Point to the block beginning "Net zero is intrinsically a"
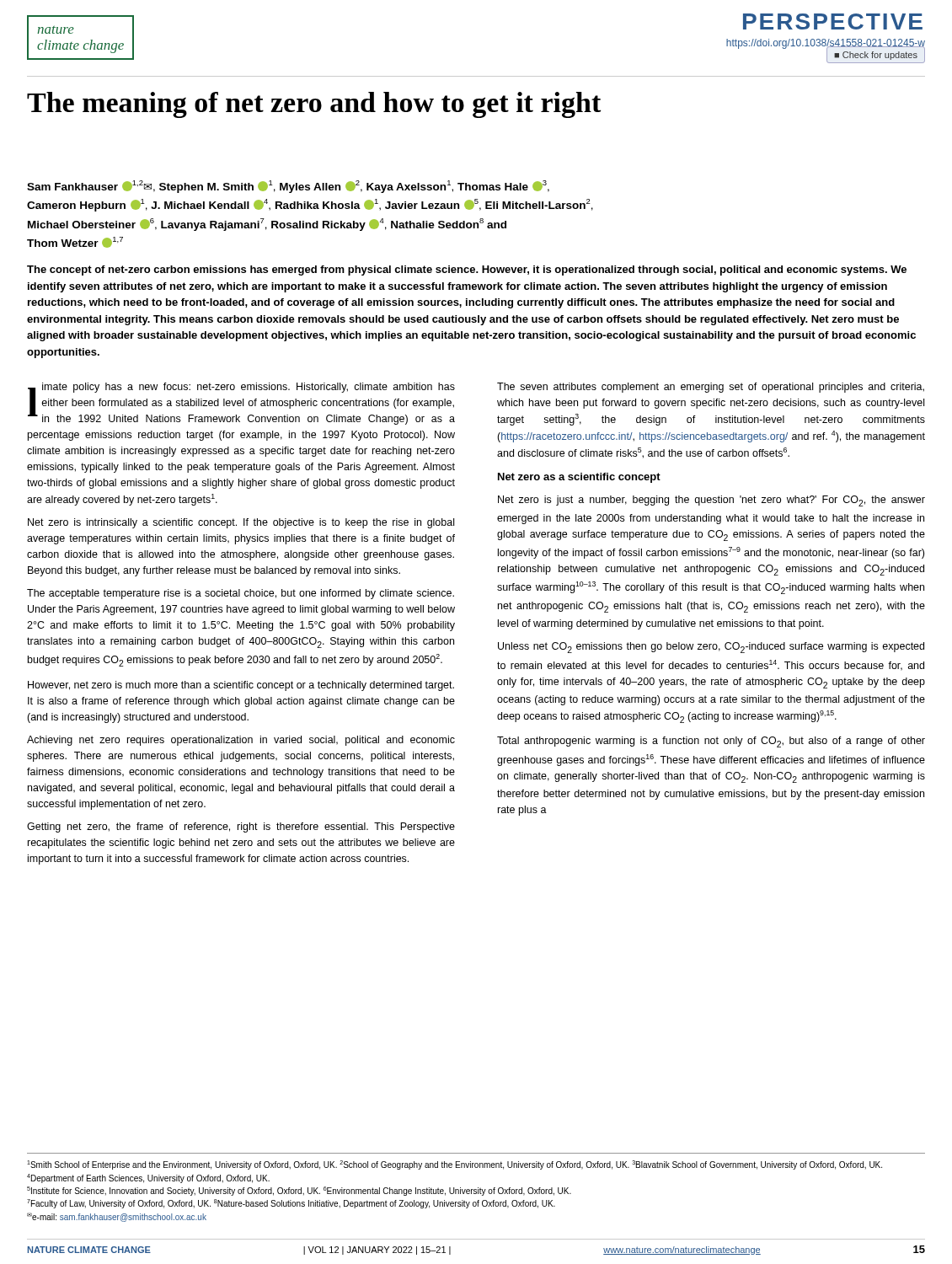The height and width of the screenshot is (1264, 952). click(241, 547)
